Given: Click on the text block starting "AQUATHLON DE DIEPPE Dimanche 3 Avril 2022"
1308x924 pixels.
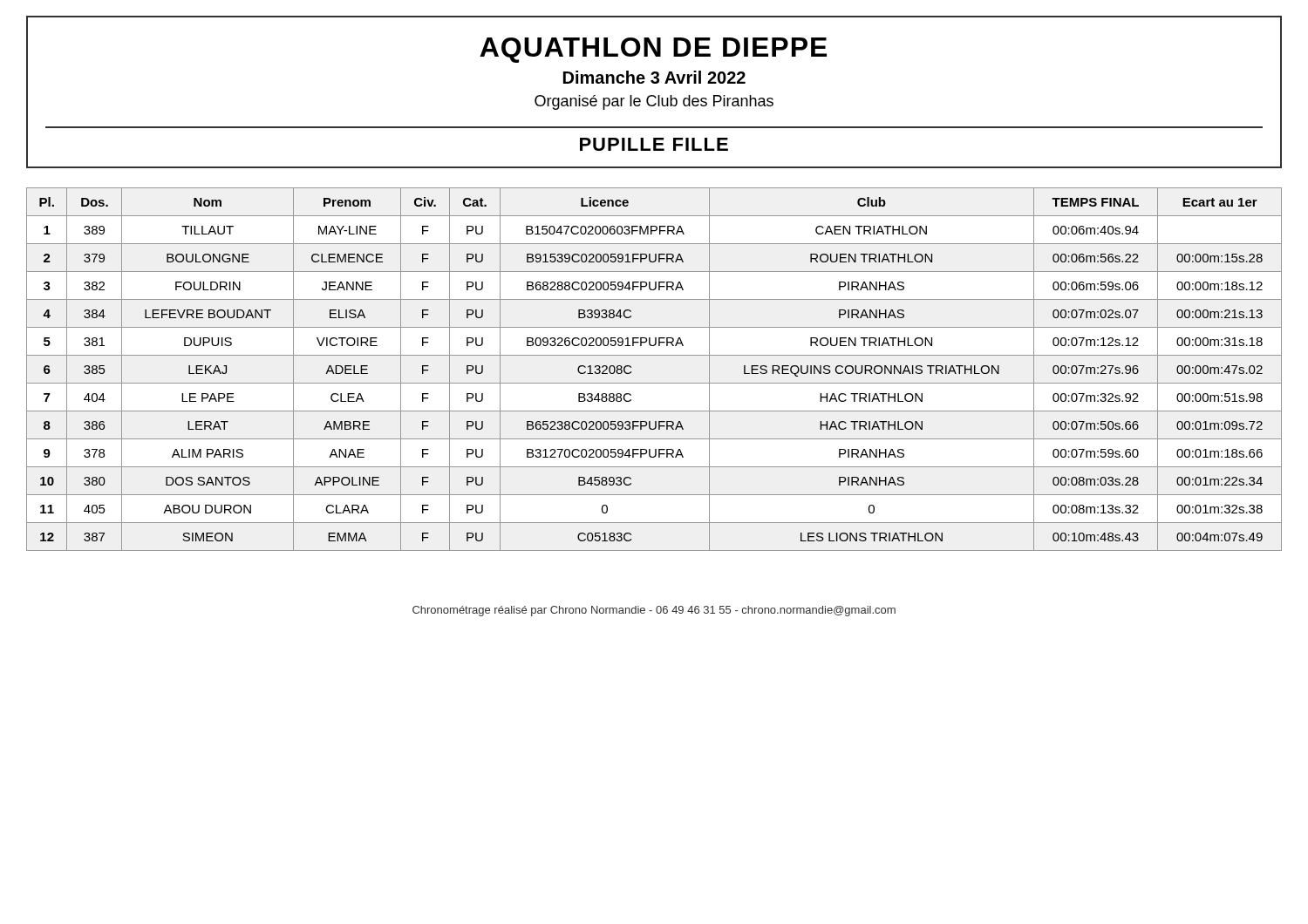Looking at the screenshot, I should [x=654, y=94].
